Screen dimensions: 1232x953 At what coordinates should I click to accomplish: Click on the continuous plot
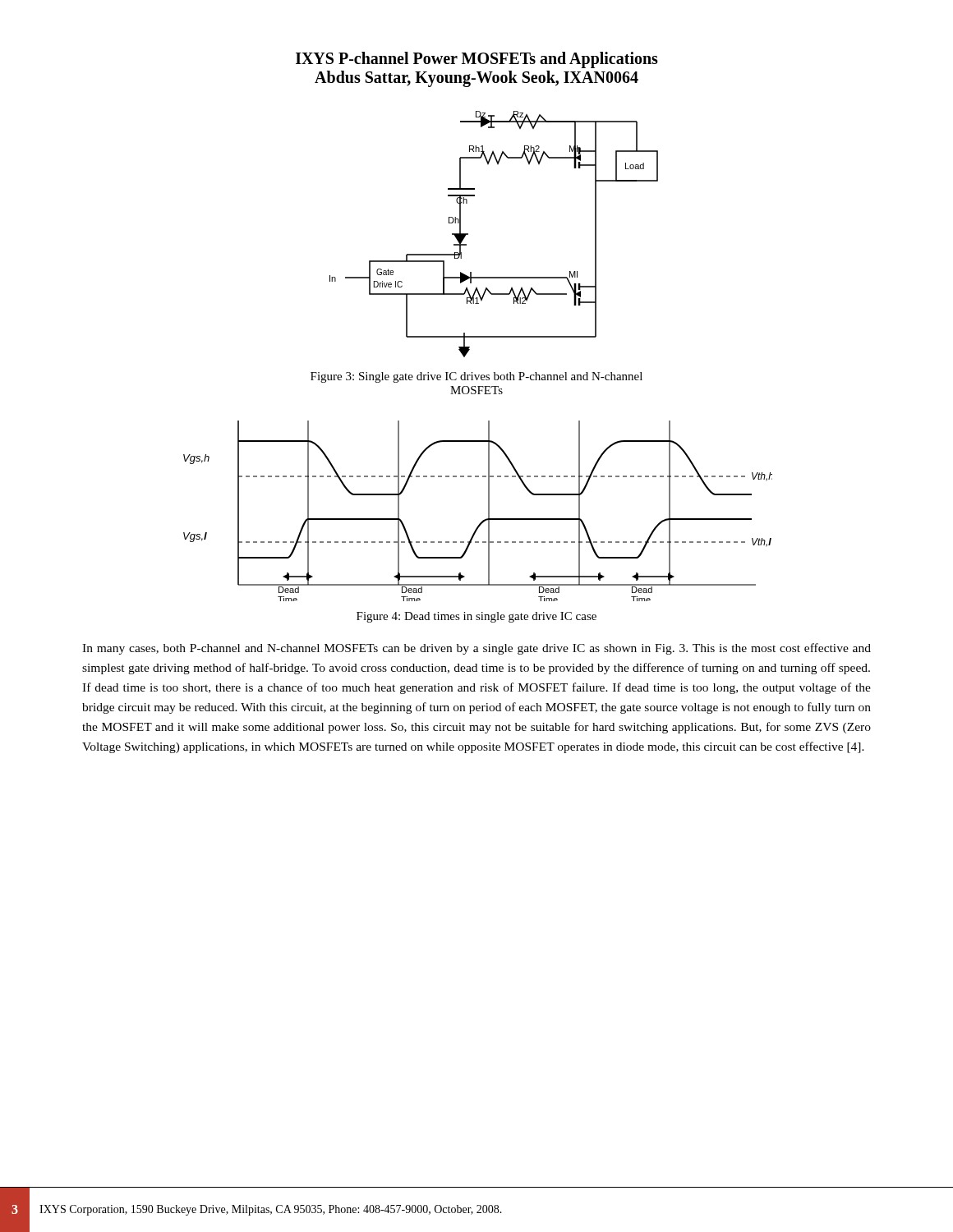[x=476, y=507]
